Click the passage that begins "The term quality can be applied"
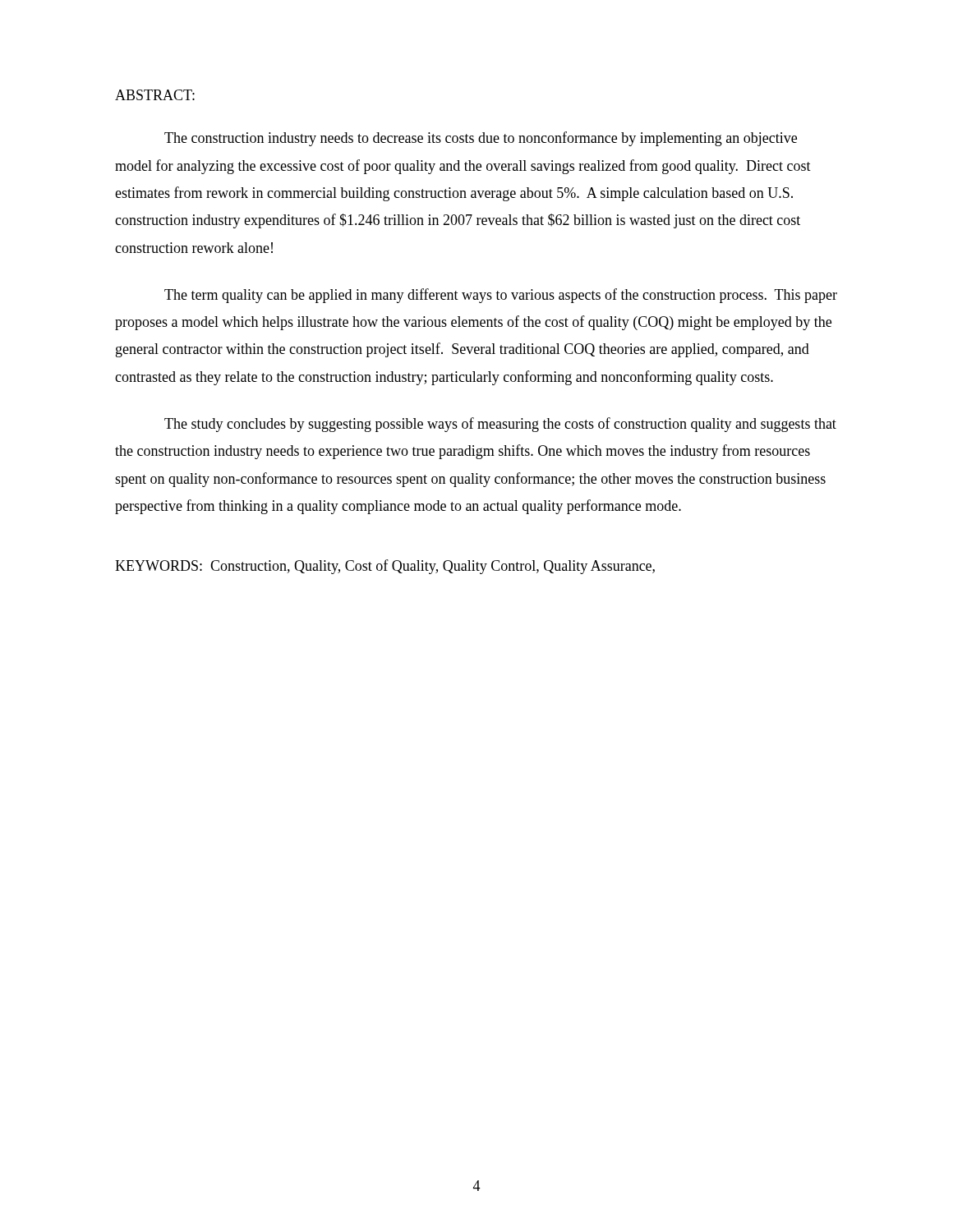The height and width of the screenshot is (1232, 953). pyautogui.click(x=476, y=336)
